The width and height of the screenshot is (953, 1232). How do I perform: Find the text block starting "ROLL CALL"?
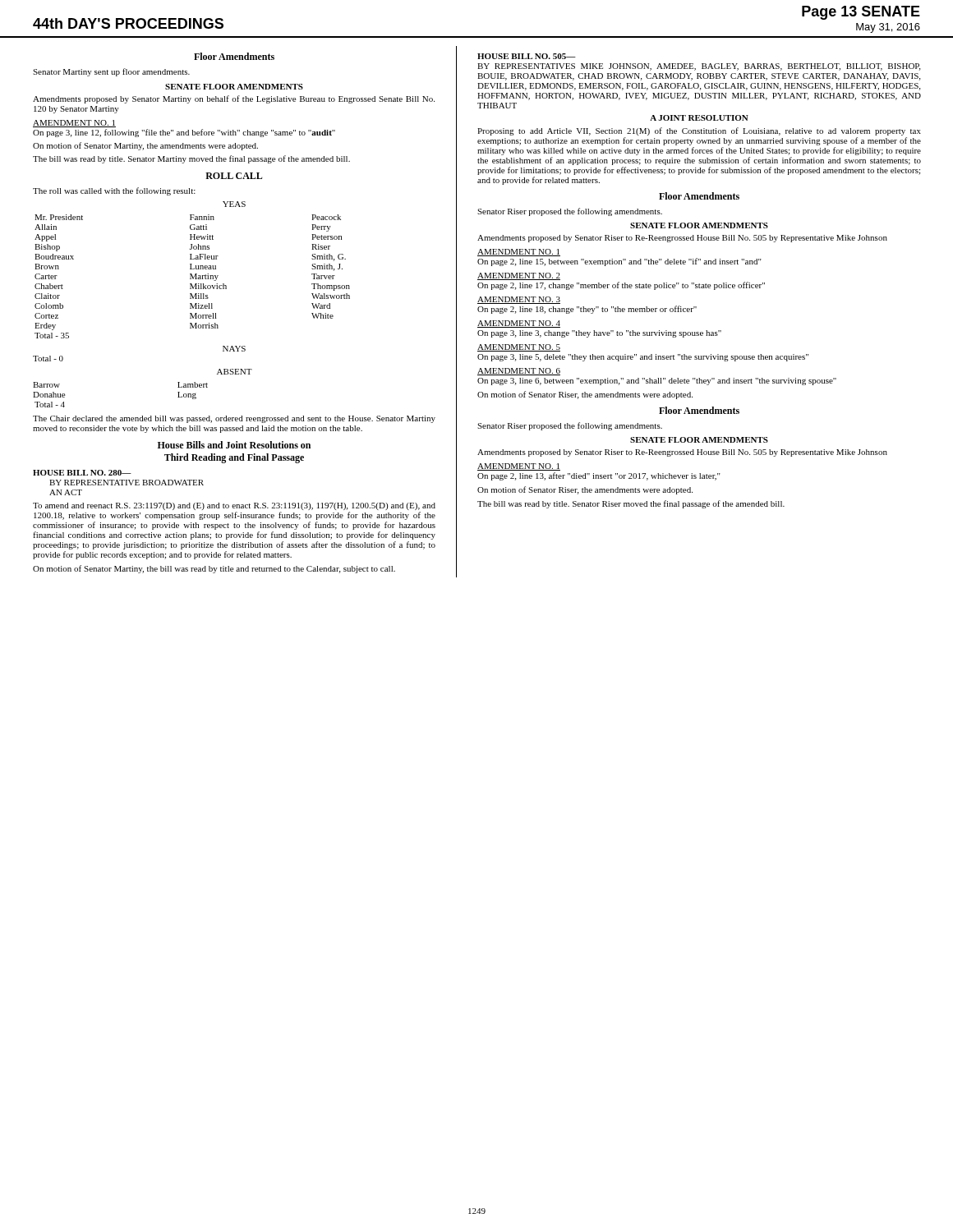tap(234, 176)
